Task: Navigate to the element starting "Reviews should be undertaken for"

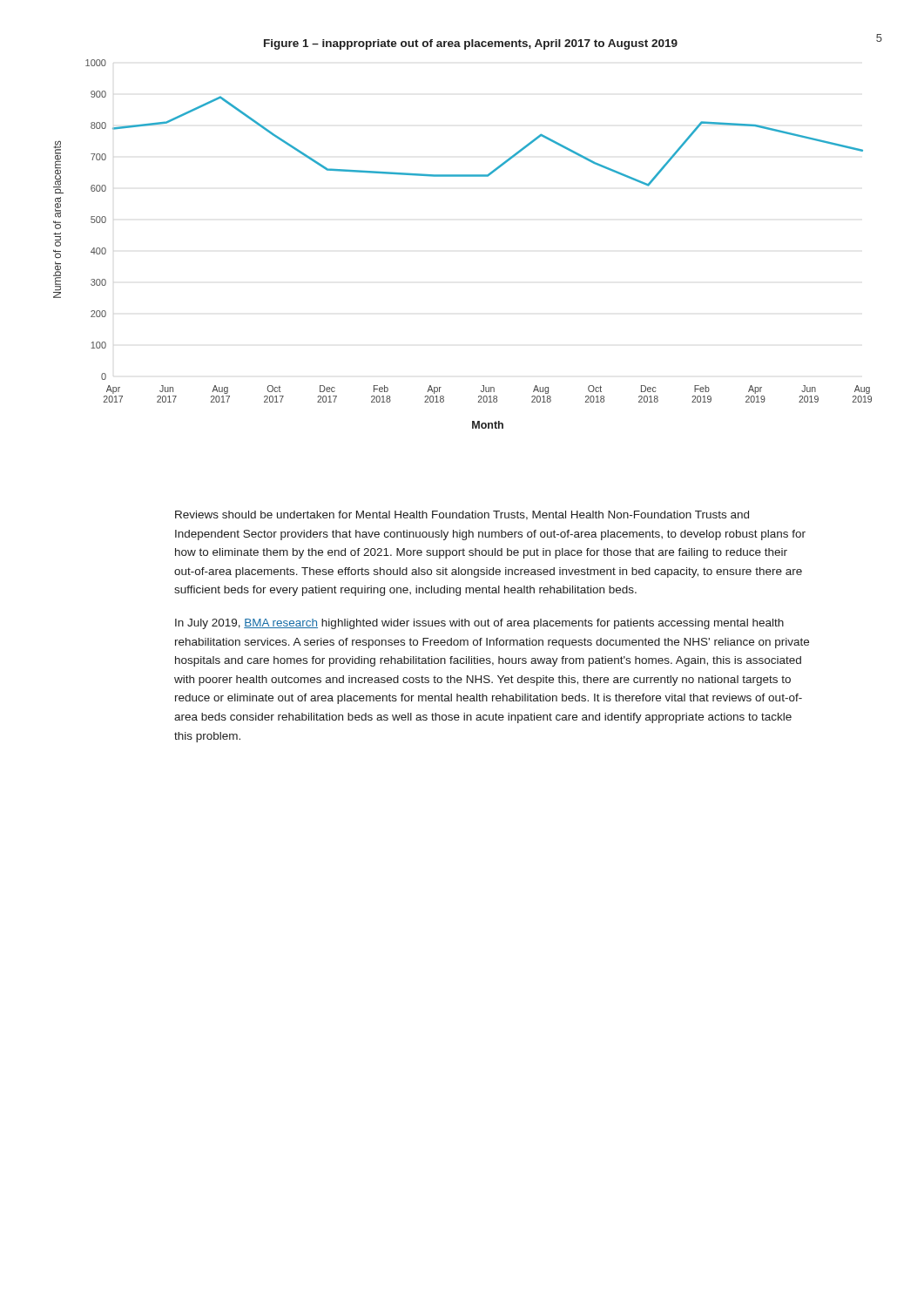Action: coord(492,625)
